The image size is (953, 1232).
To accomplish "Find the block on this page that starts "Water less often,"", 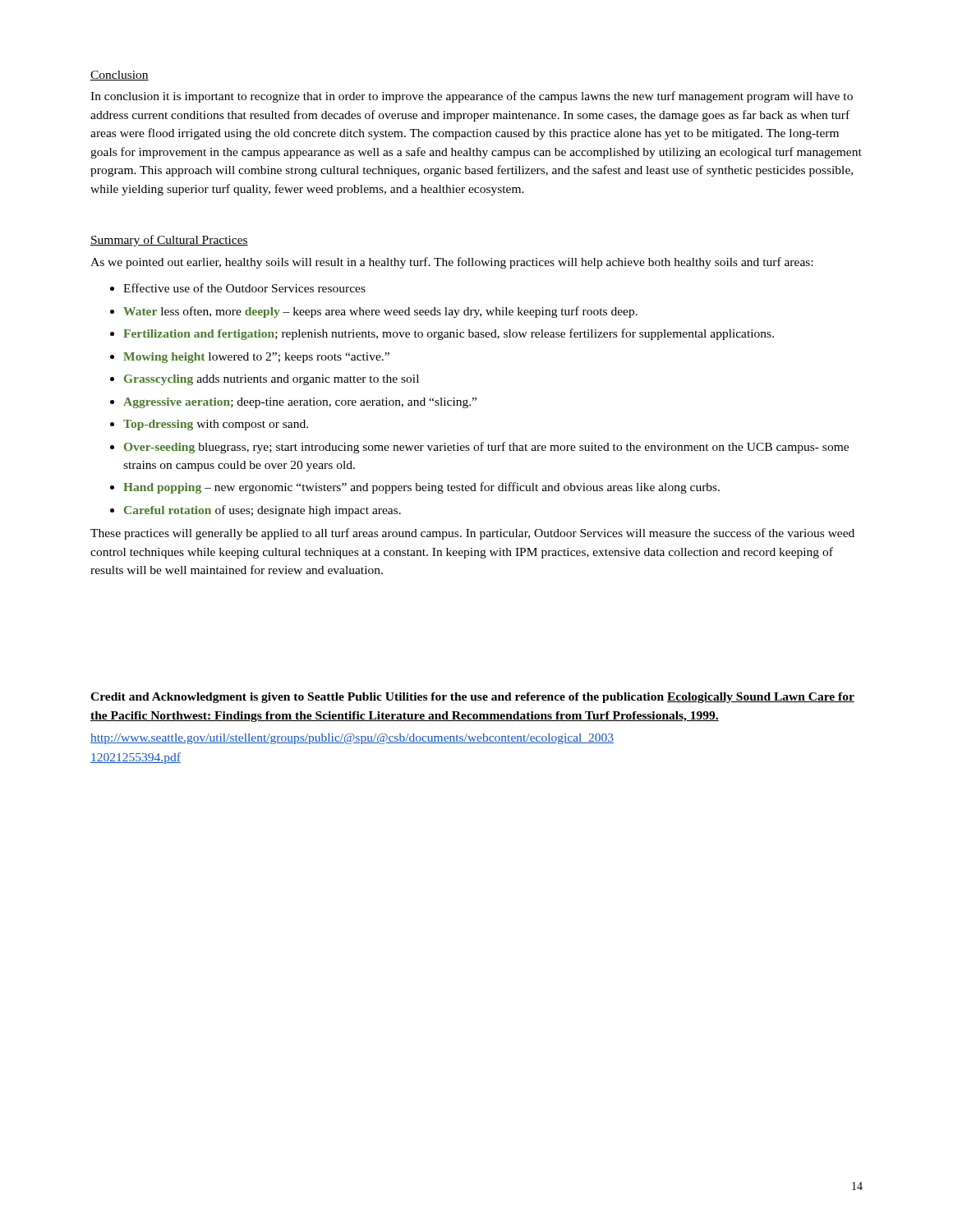I will pyautogui.click(x=381, y=311).
